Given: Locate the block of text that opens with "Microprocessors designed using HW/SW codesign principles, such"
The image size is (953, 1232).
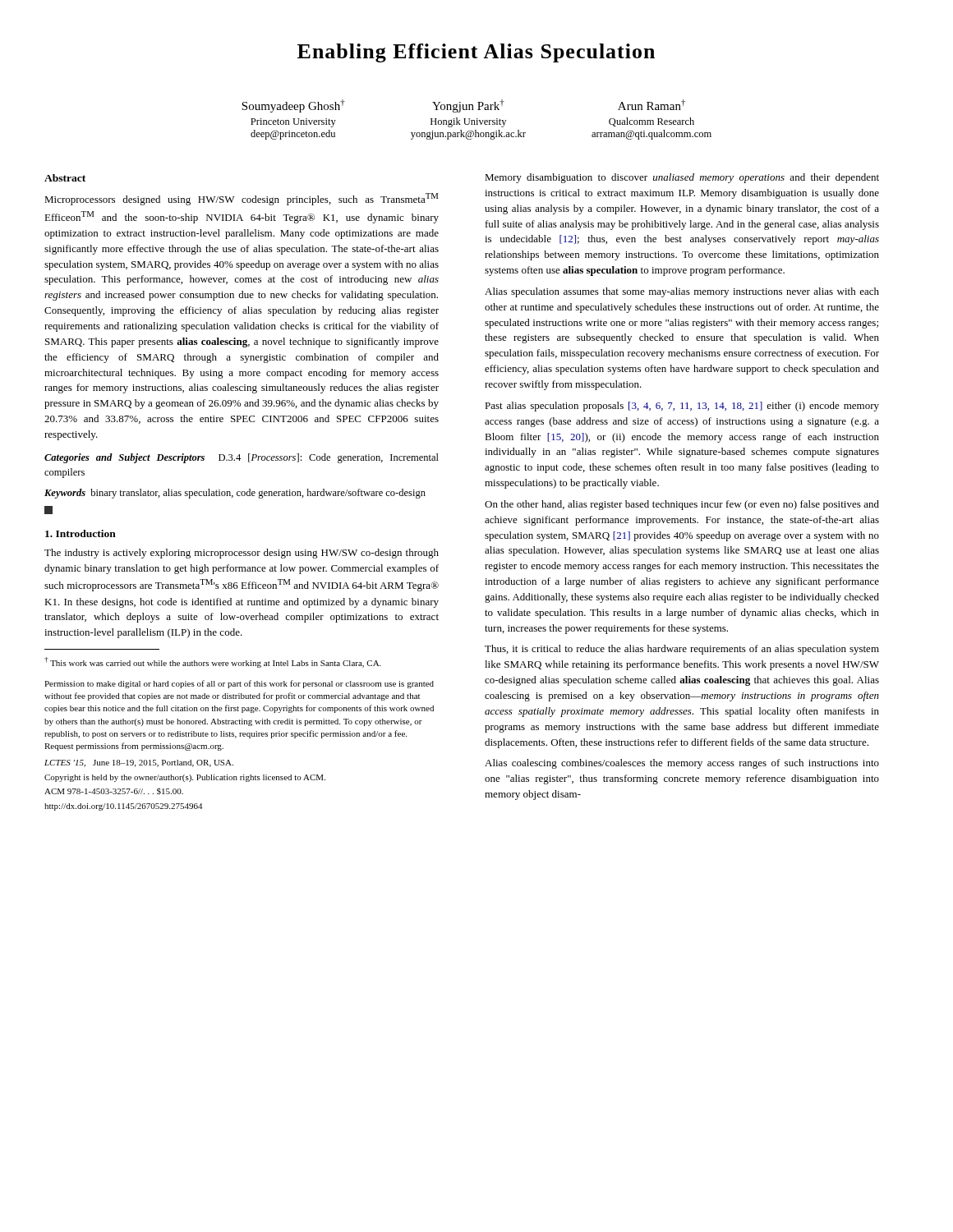Looking at the screenshot, I should pos(242,316).
